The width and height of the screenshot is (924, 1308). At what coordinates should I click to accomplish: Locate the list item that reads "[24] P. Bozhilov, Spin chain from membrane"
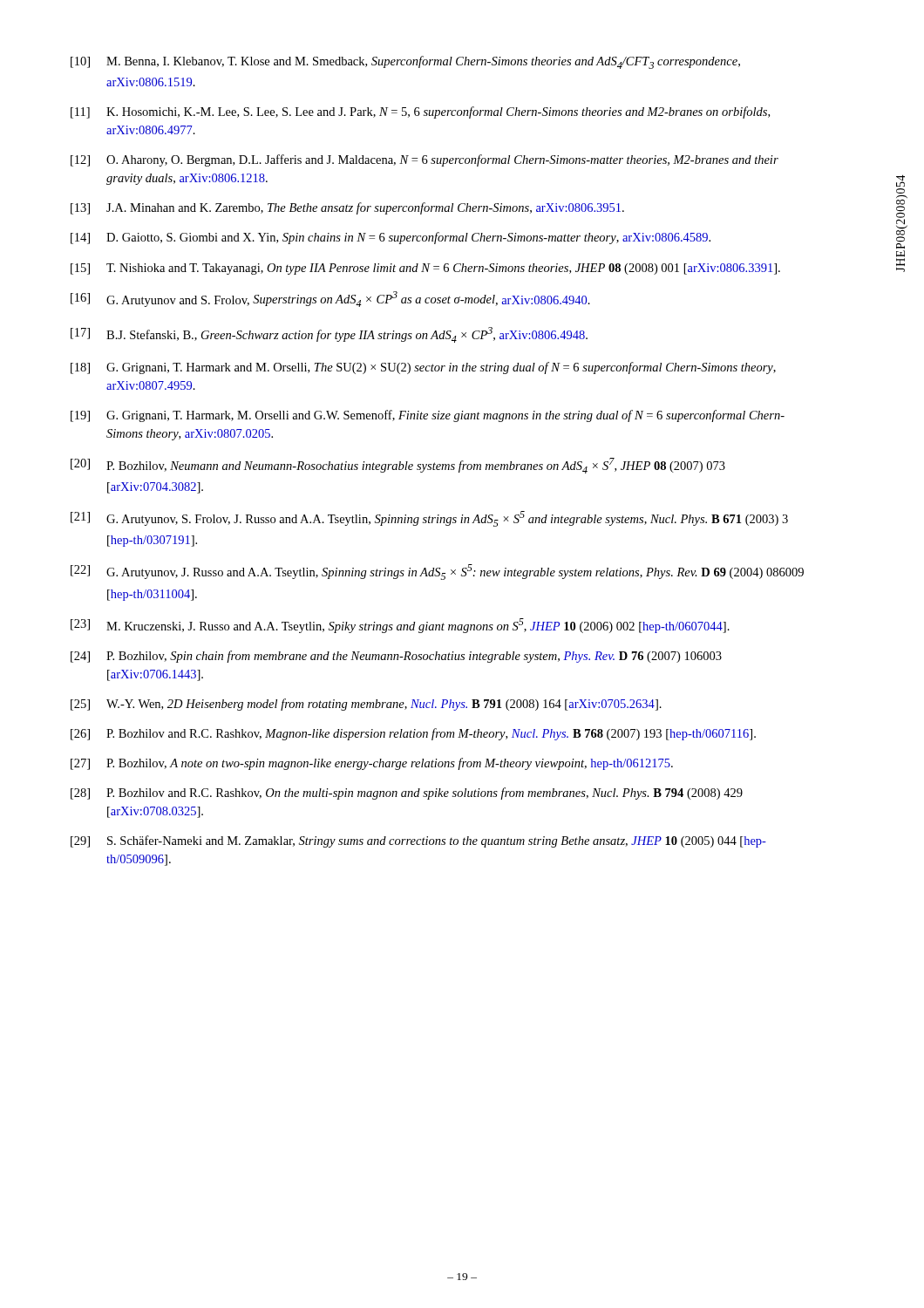[440, 665]
